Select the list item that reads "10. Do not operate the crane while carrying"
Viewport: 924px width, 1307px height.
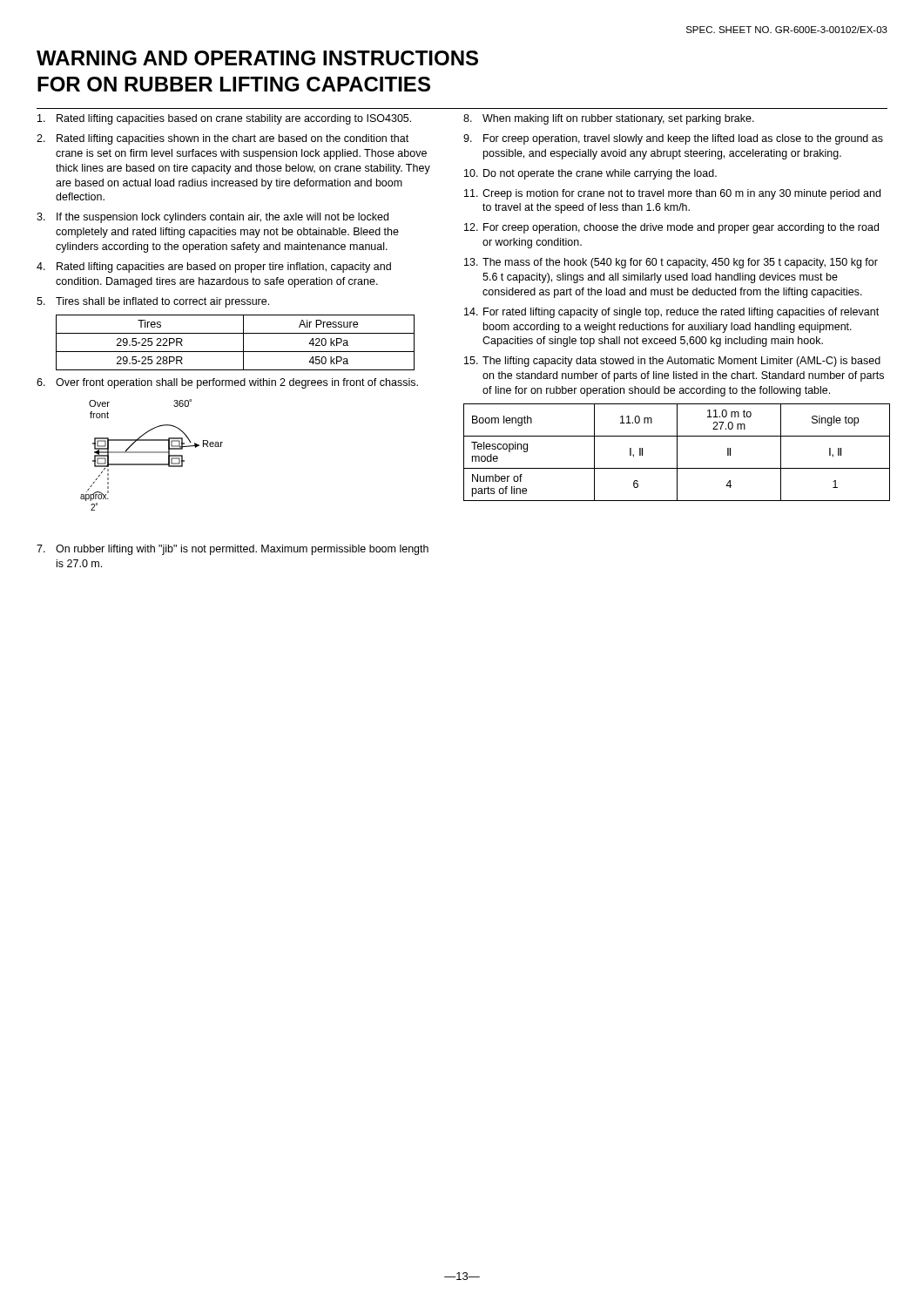[677, 173]
